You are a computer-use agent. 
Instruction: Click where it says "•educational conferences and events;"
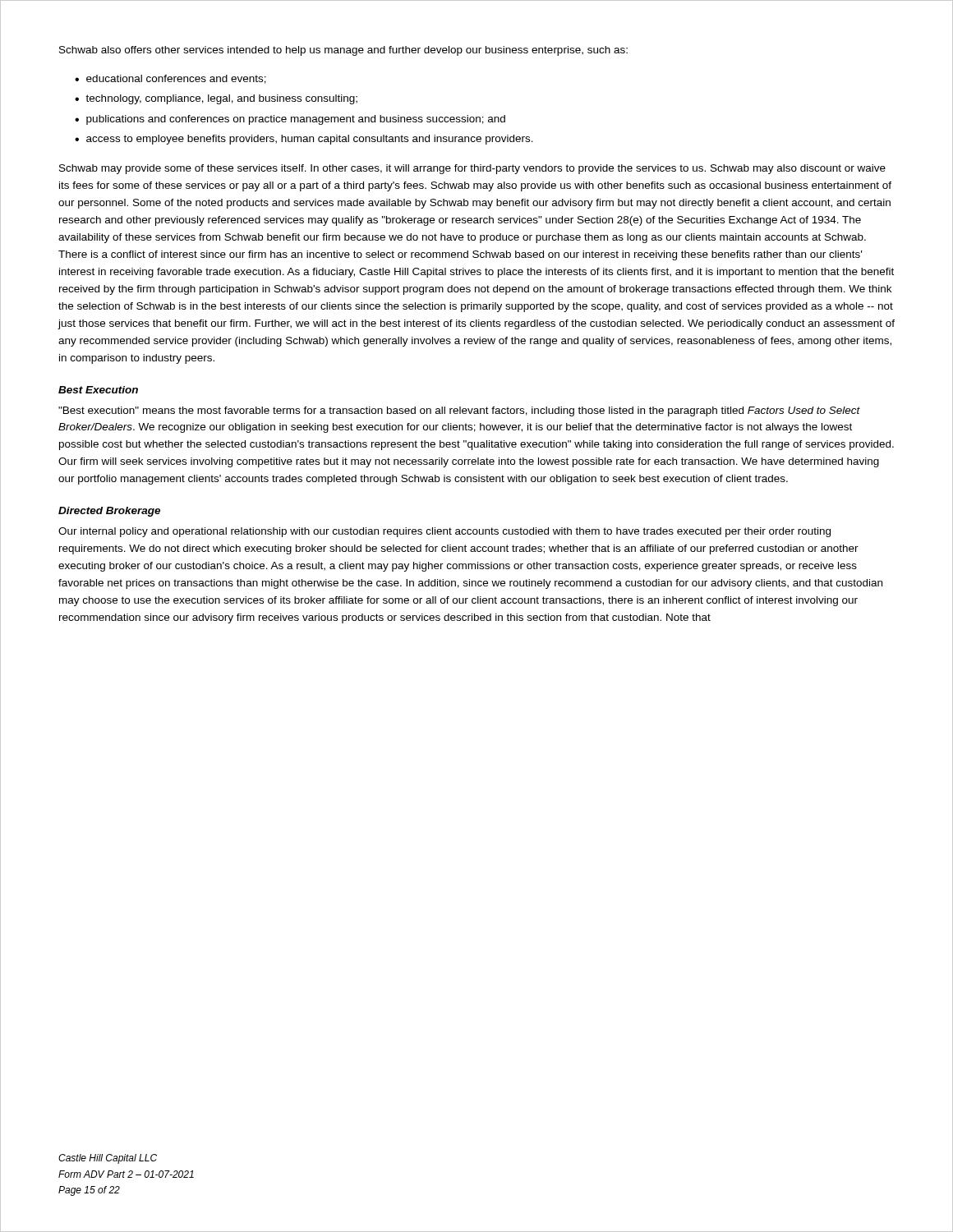(171, 80)
